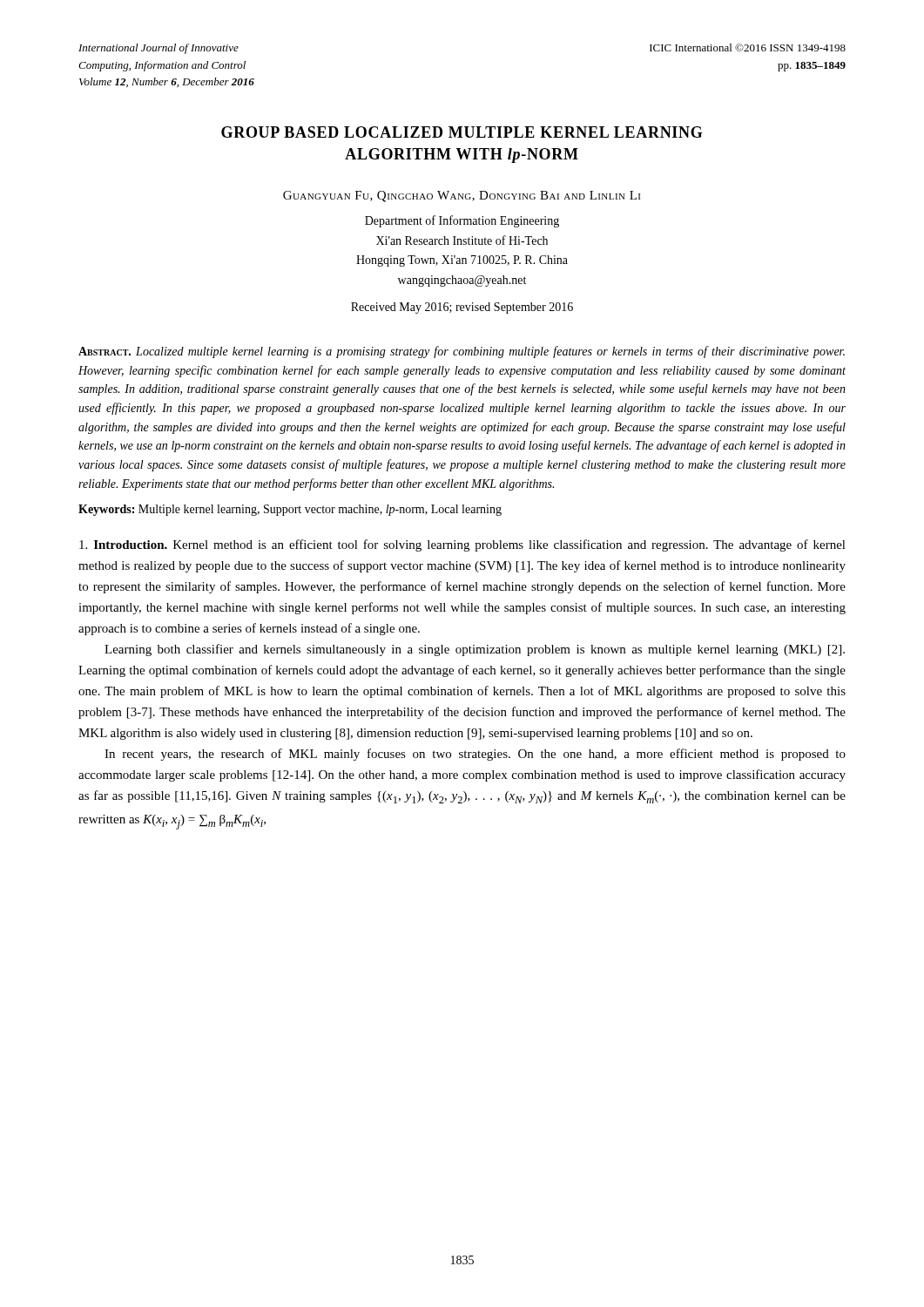
Task: Select the element starting "Abstract. Localized multiple kernel learning is"
Action: coord(462,418)
